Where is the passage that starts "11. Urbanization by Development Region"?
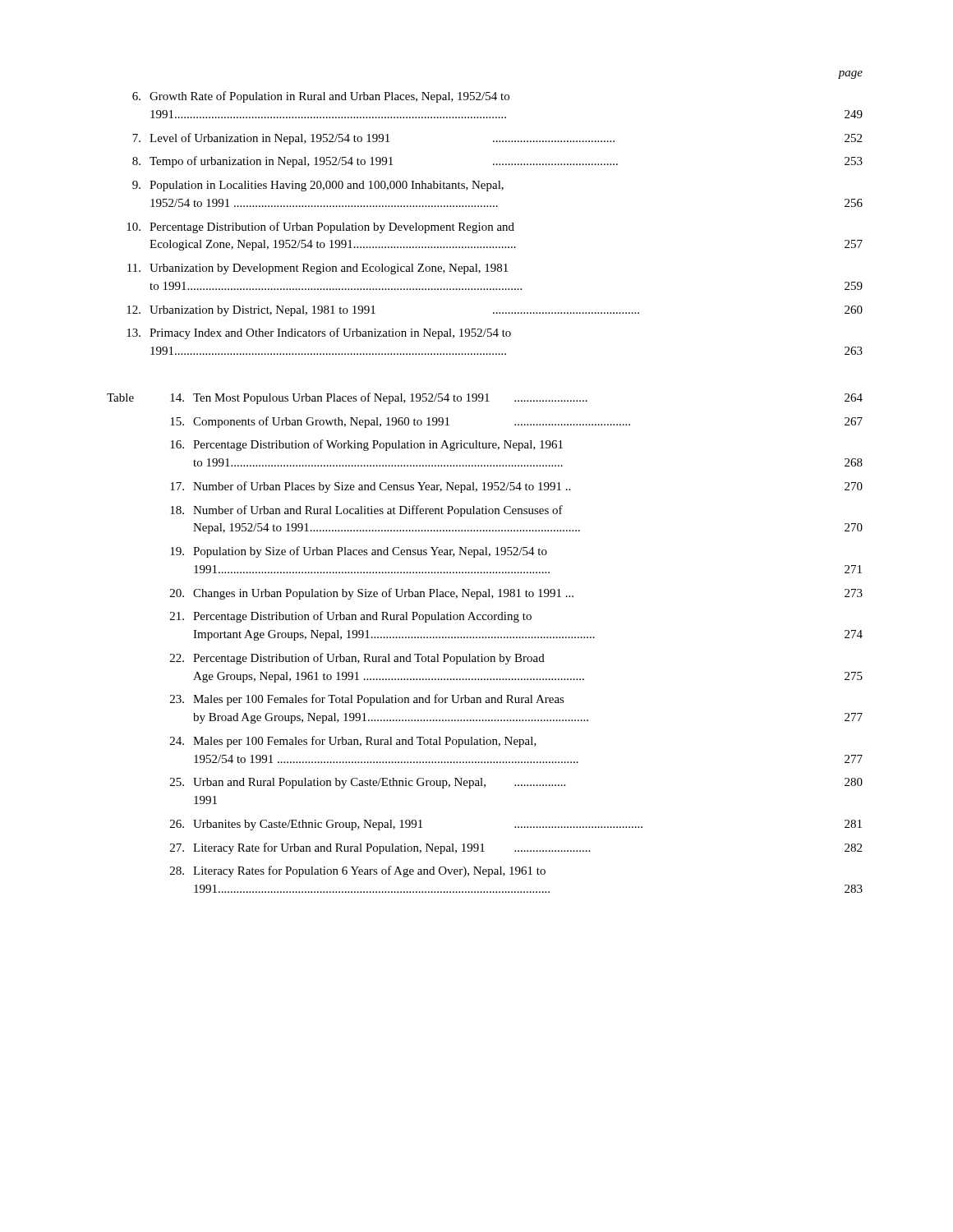This screenshot has height=1232, width=953. coord(485,277)
